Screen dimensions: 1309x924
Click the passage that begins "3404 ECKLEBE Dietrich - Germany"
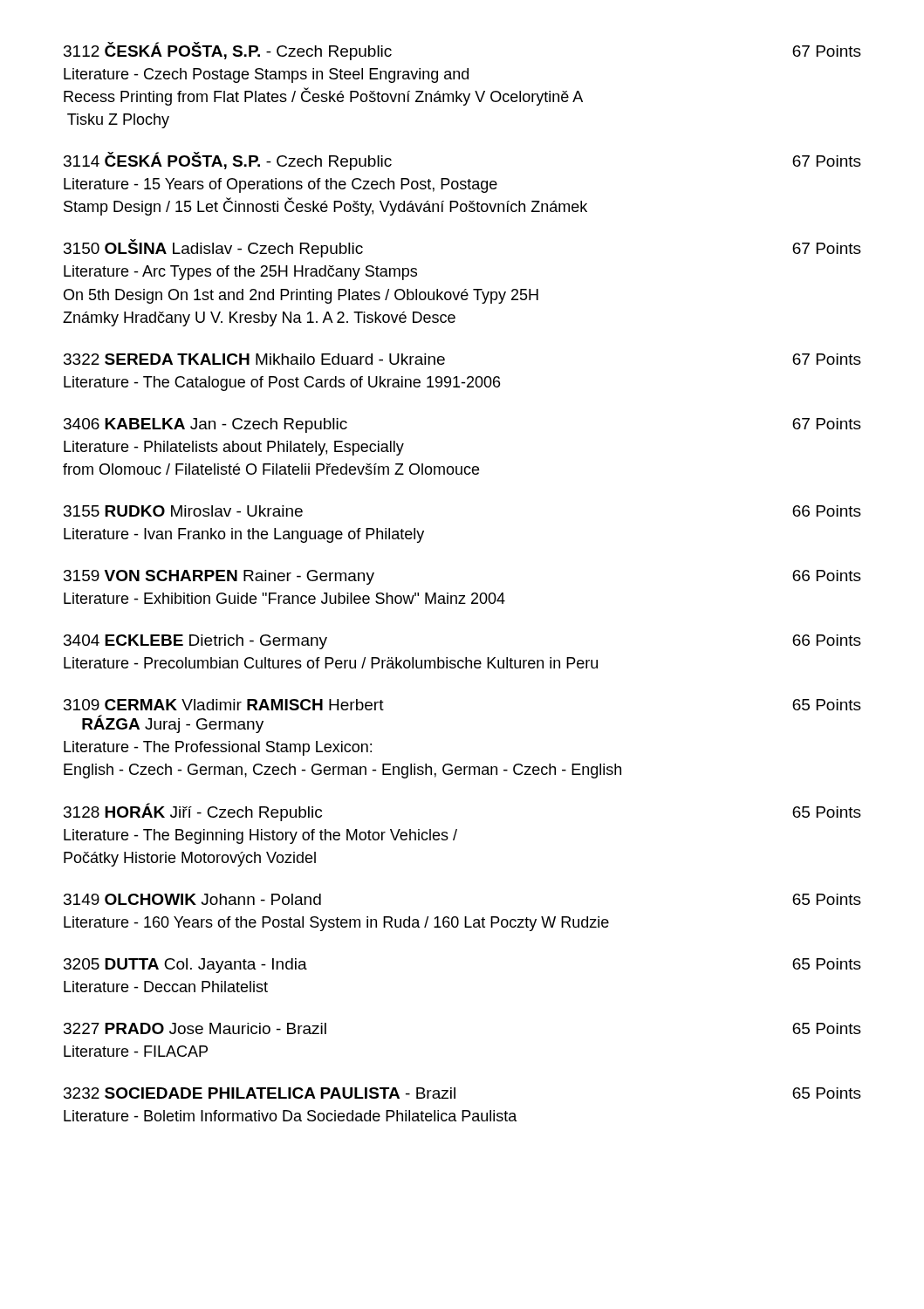click(x=462, y=653)
